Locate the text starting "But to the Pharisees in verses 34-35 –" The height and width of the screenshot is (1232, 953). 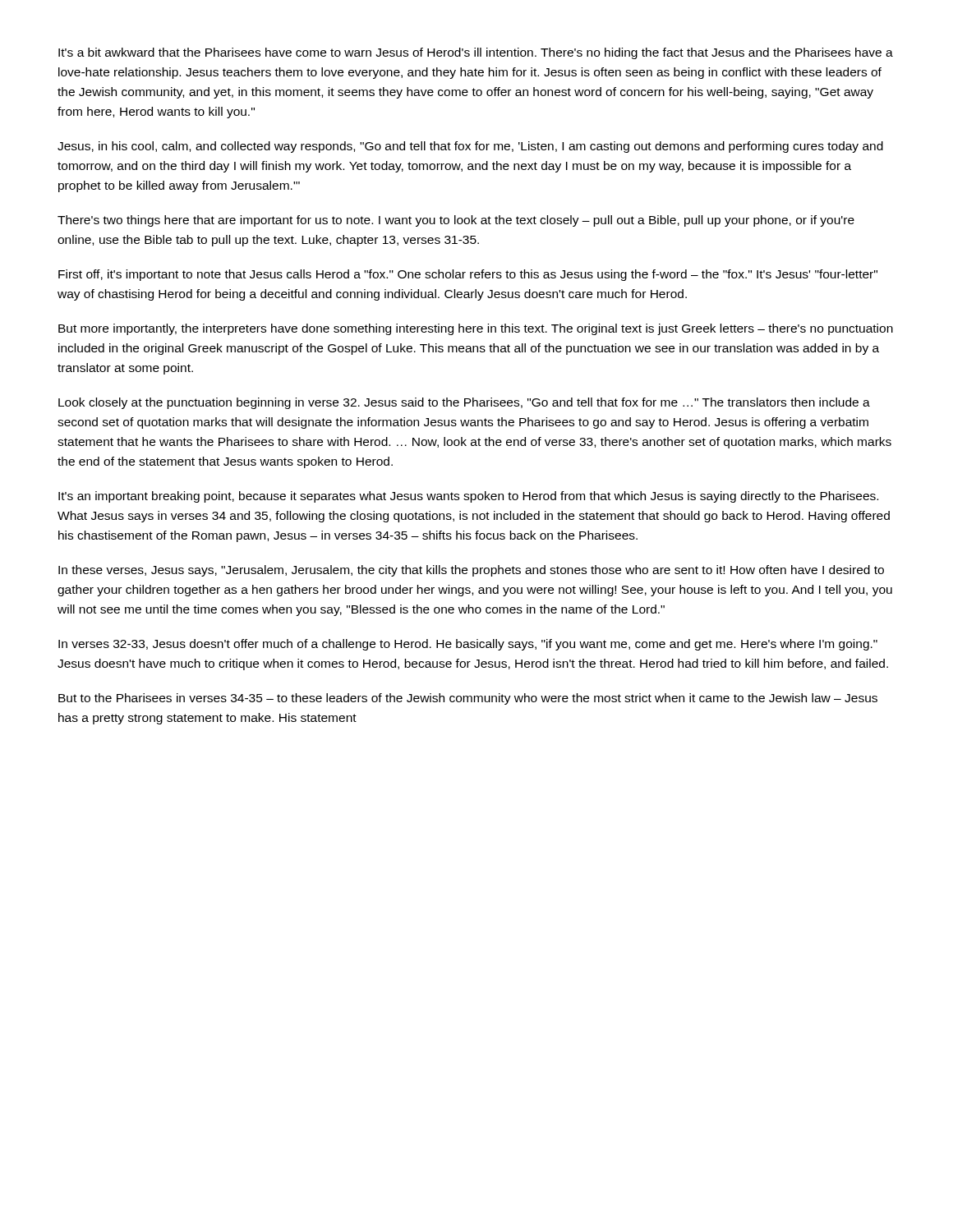(x=468, y=708)
